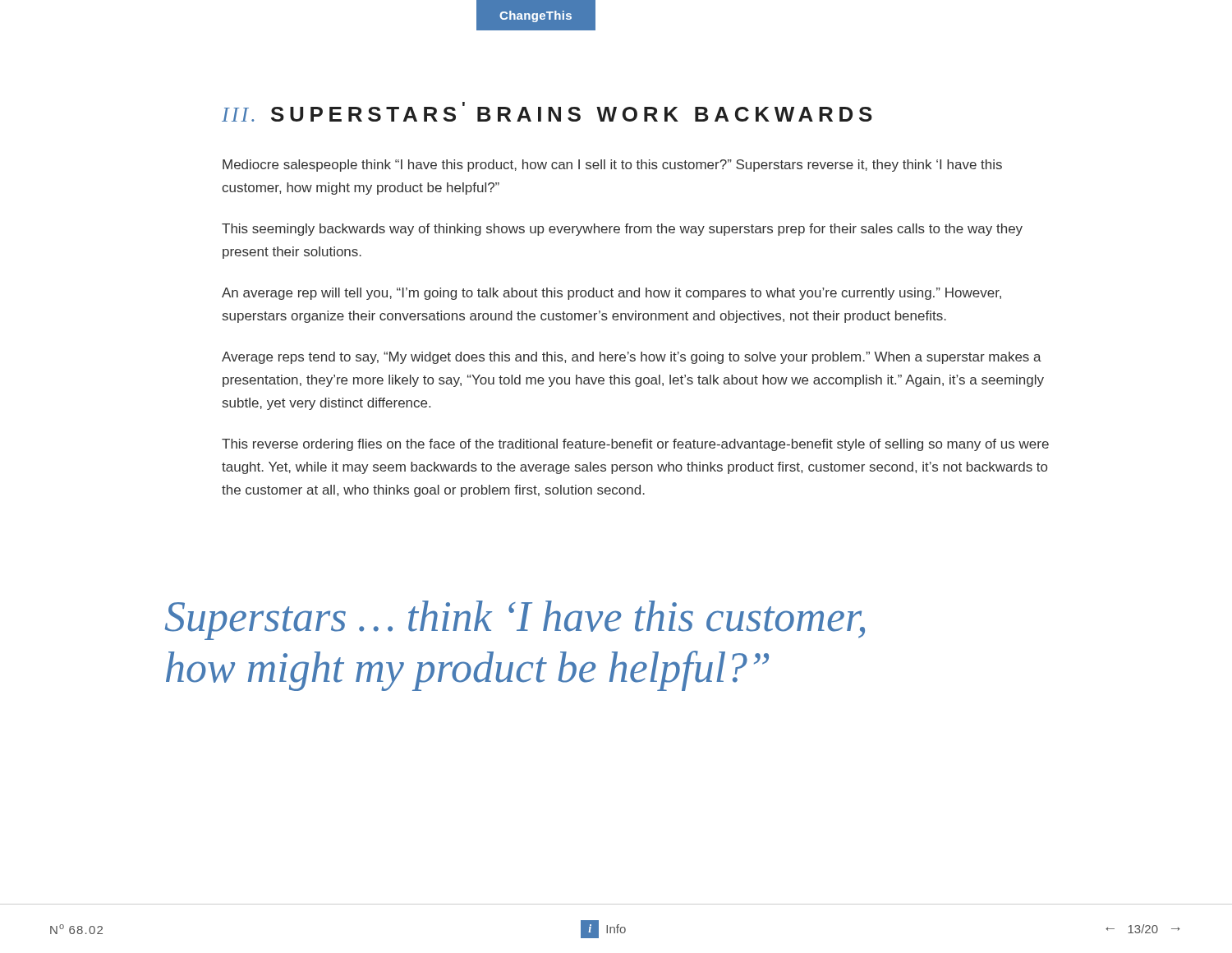
Task: Locate the block of text that opens with "An average rep"
Action: [x=612, y=304]
